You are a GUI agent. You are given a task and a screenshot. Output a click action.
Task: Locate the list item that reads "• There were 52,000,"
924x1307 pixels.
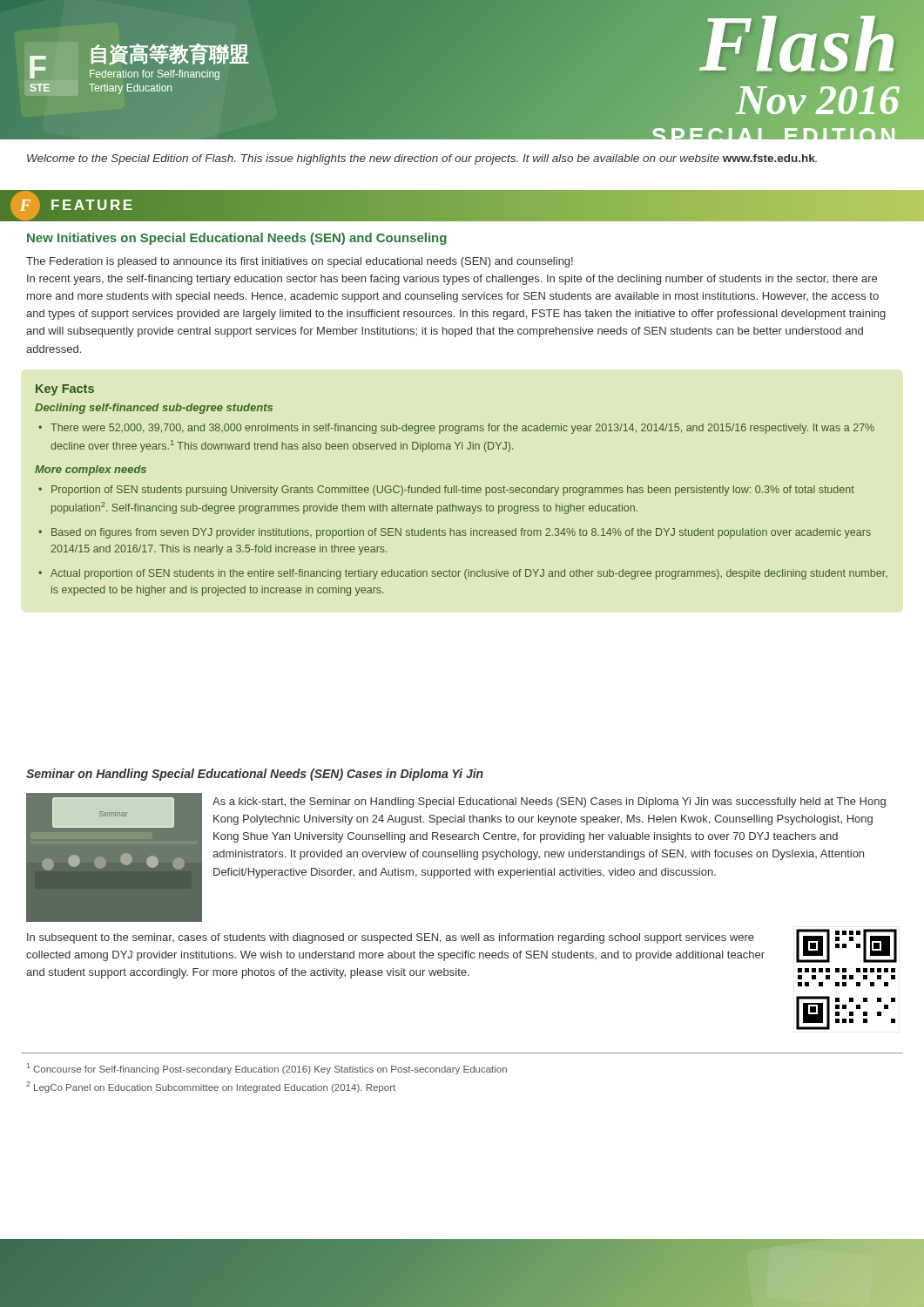pos(456,436)
